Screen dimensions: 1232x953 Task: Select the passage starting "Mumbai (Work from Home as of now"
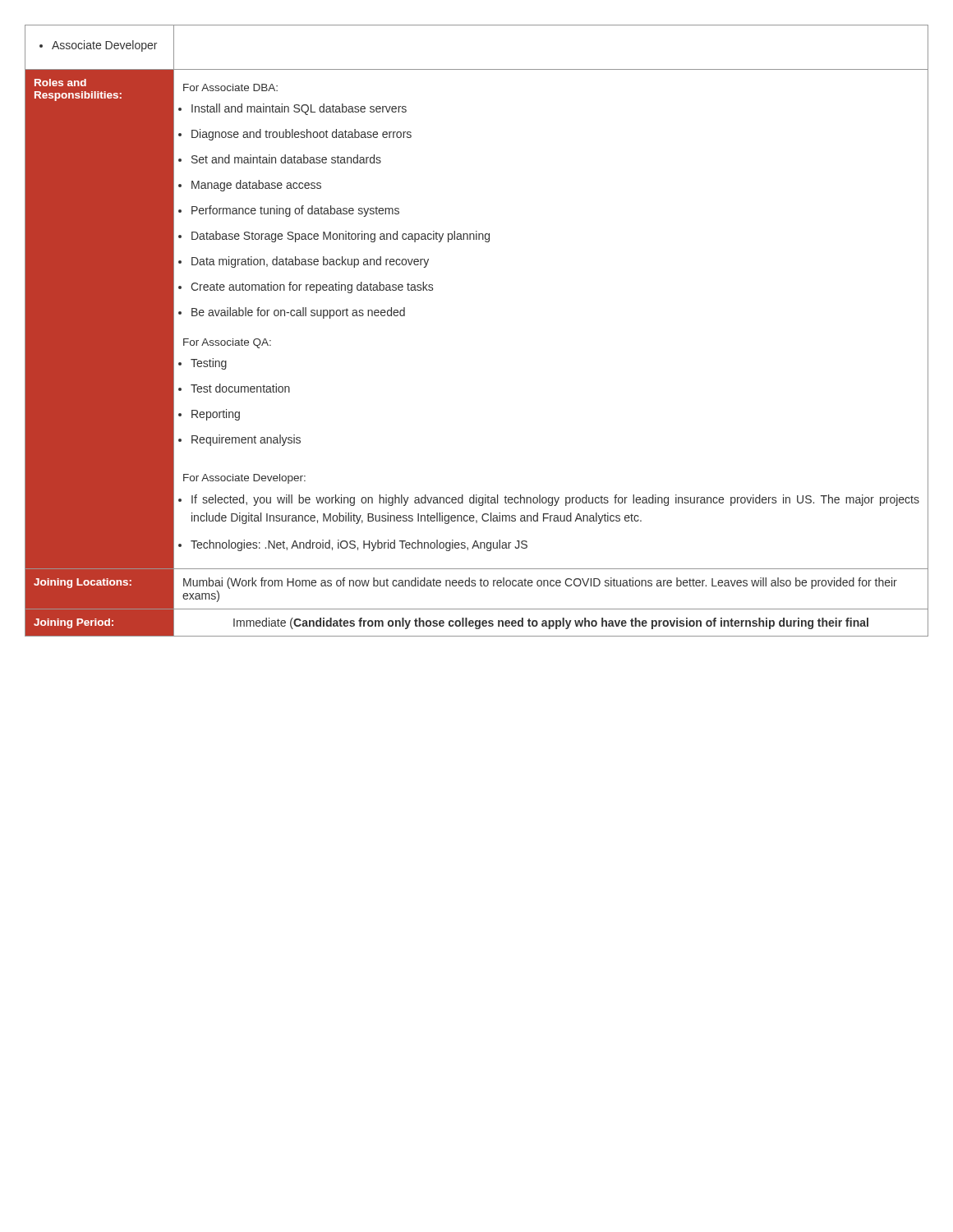(540, 589)
